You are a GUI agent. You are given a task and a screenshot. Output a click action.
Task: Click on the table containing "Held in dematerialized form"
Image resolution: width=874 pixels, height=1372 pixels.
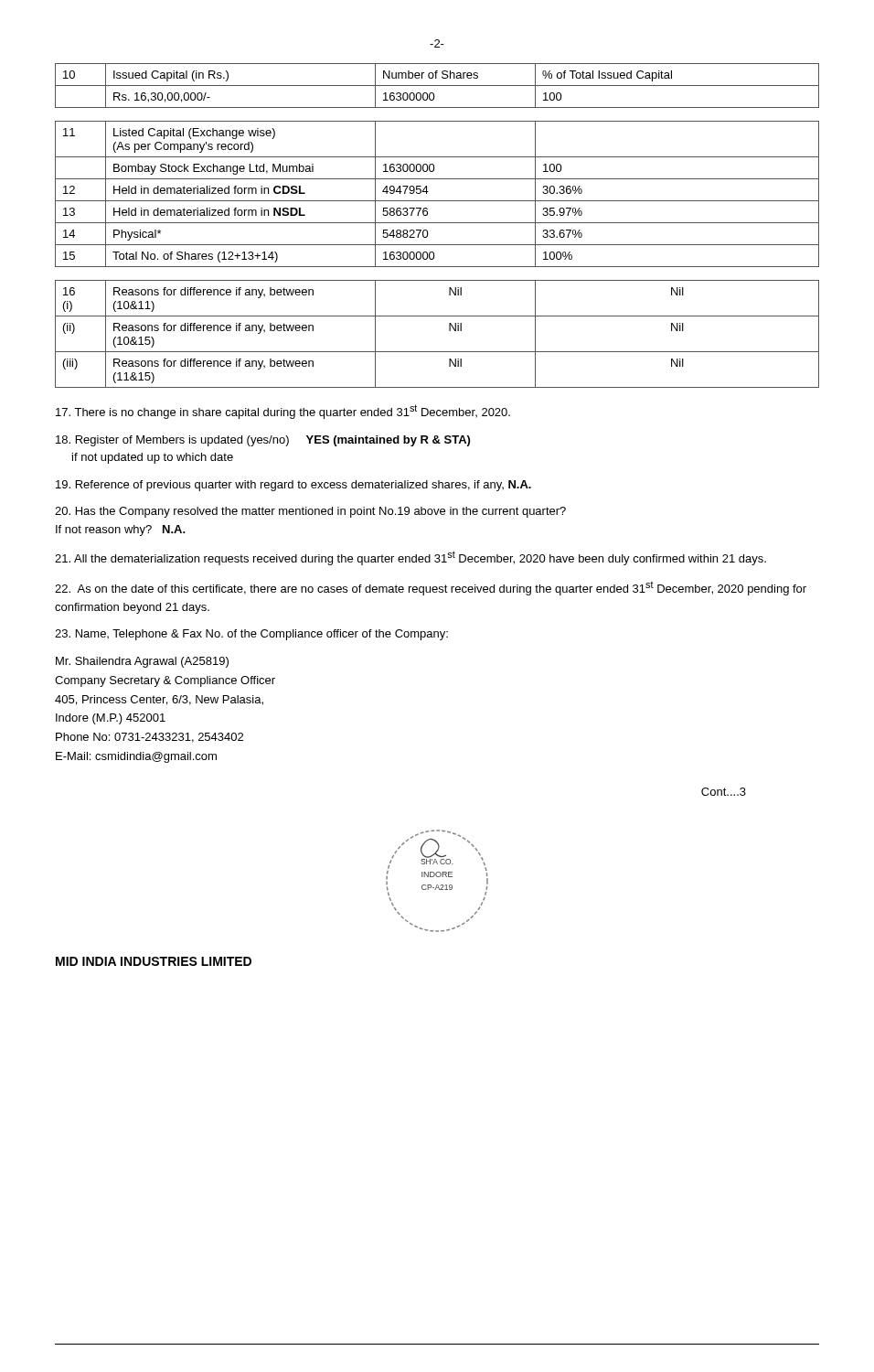(x=437, y=194)
